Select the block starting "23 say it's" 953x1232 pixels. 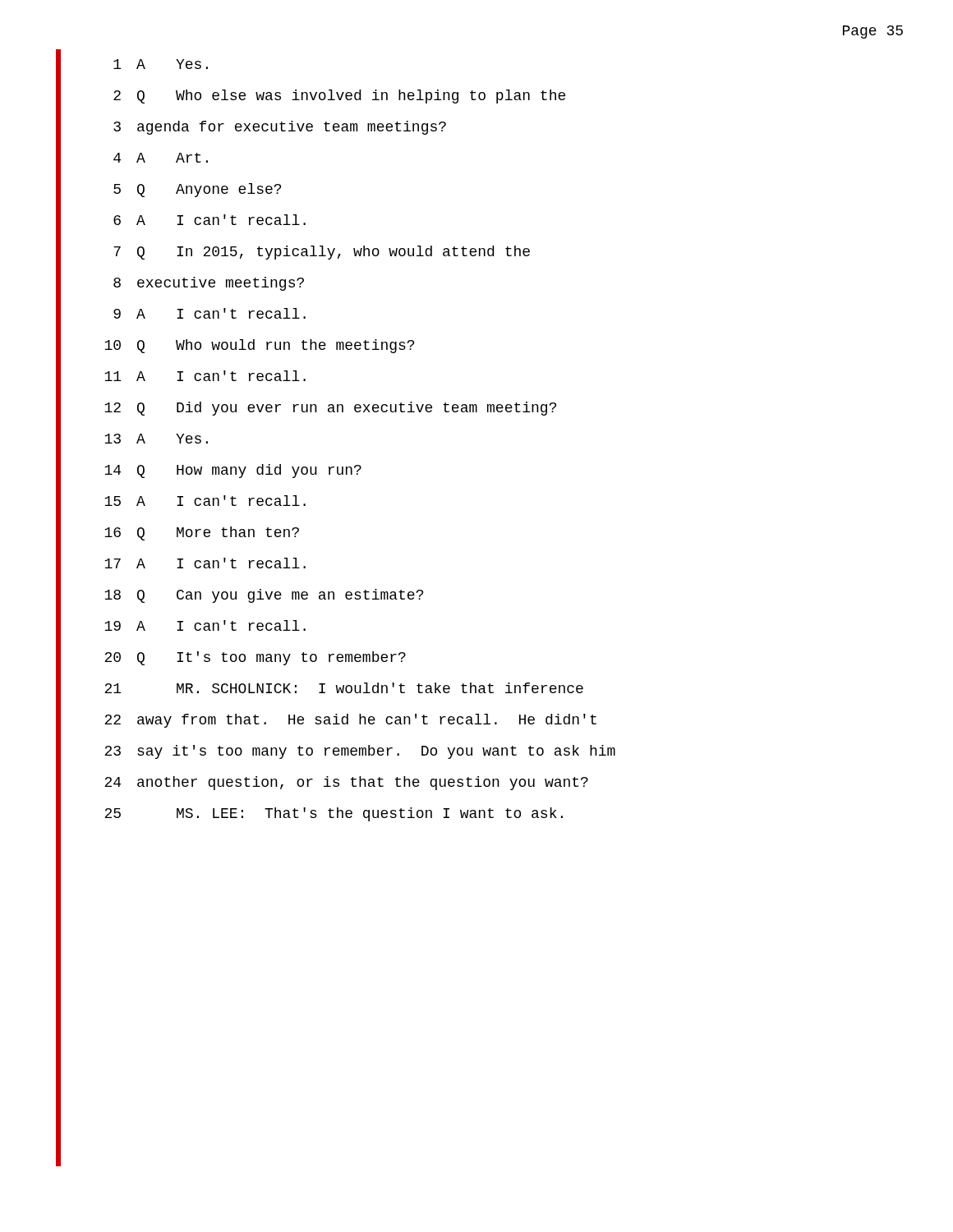point(493,752)
